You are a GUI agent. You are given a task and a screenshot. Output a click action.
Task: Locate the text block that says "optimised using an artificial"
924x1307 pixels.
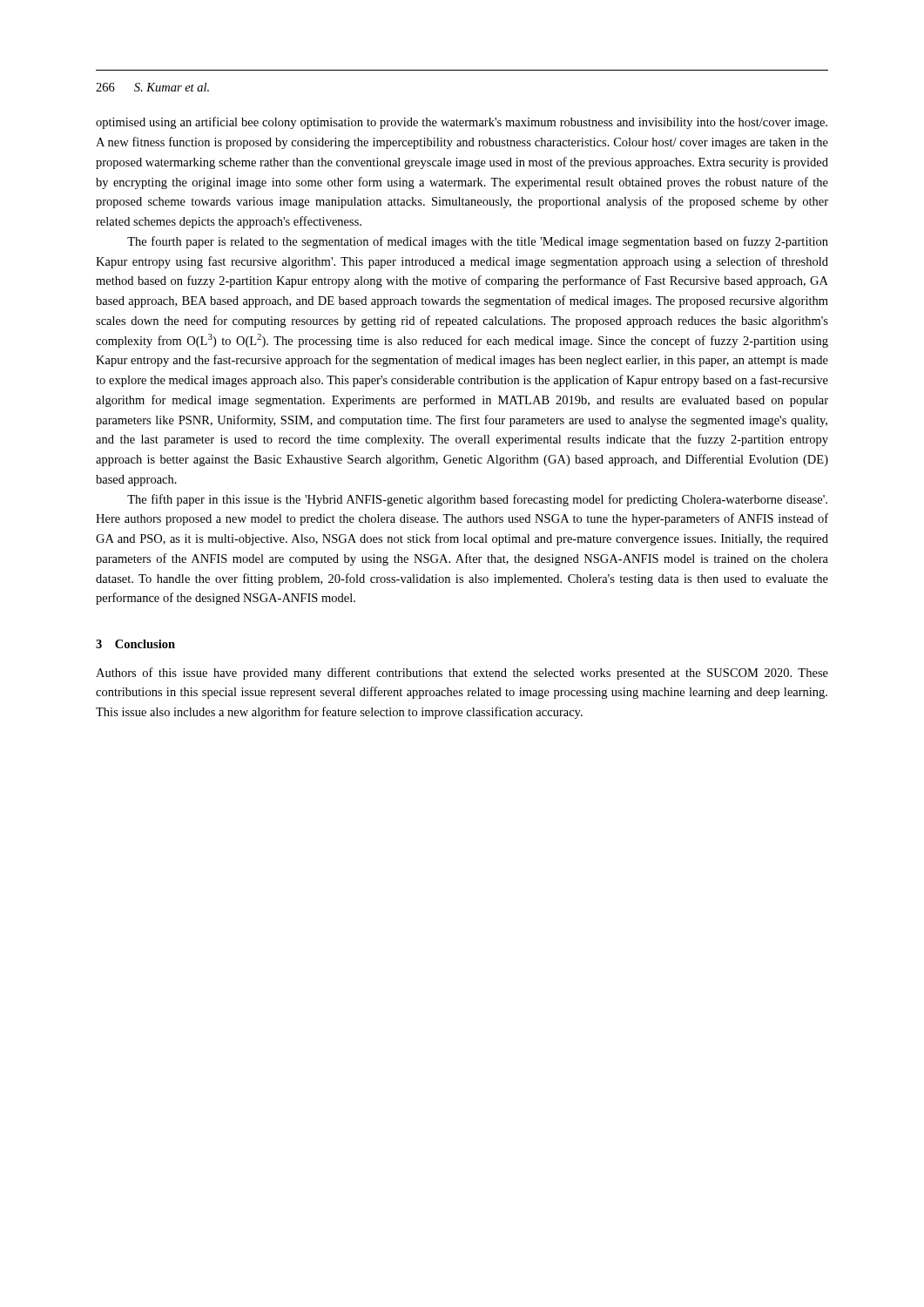[462, 172]
